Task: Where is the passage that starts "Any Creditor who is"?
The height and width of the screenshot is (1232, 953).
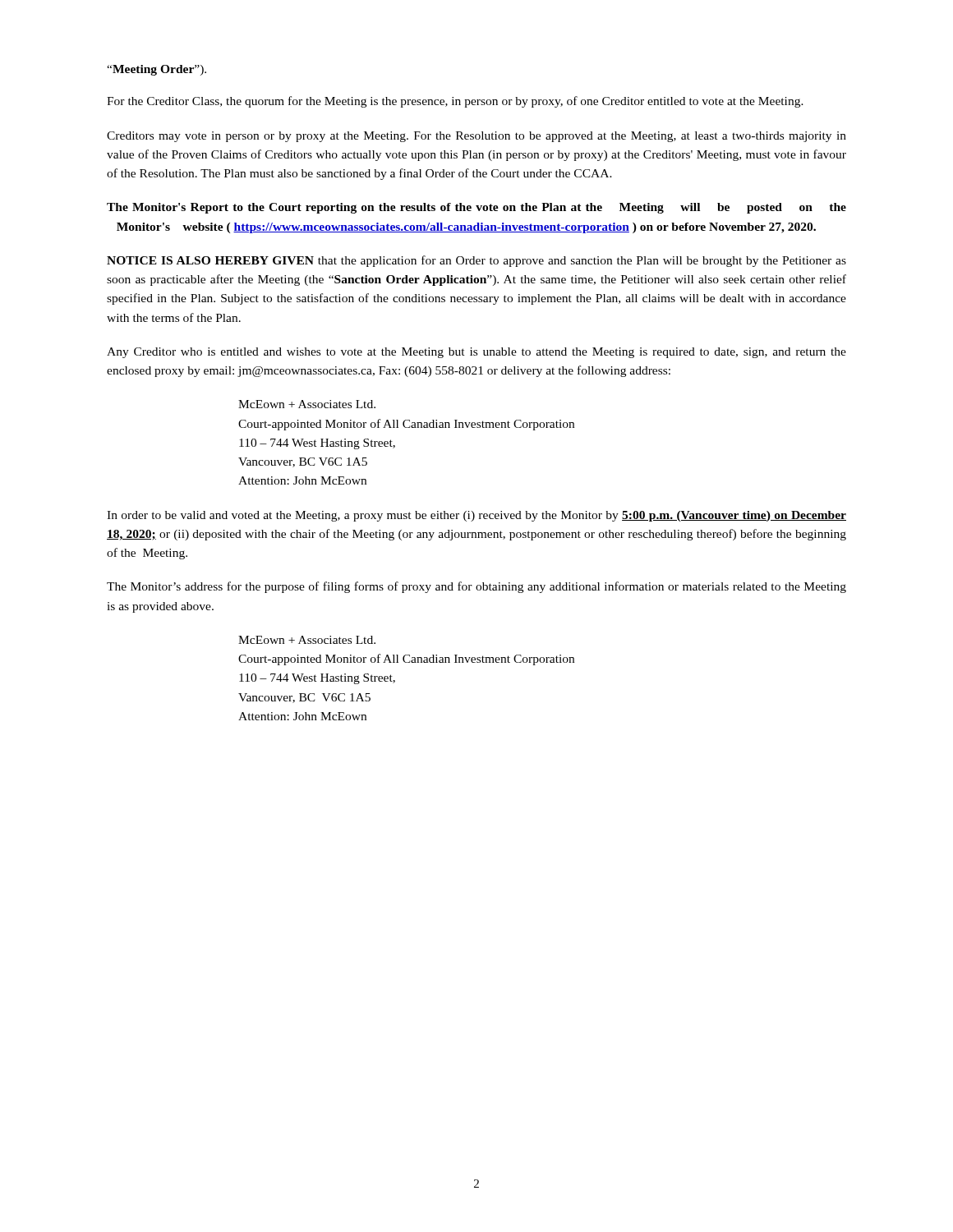Action: [x=476, y=360]
